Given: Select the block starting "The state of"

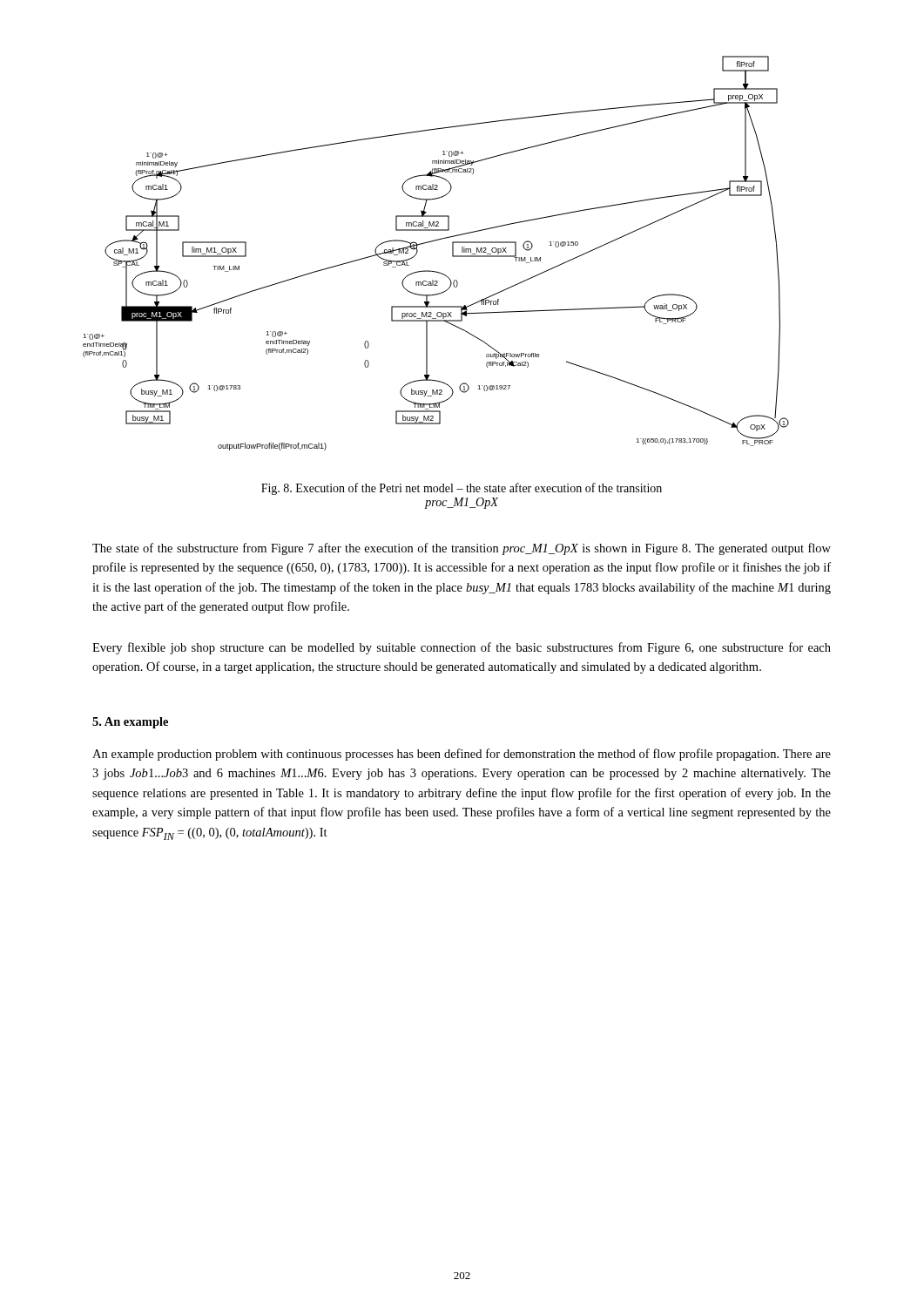Looking at the screenshot, I should pyautogui.click(x=462, y=577).
